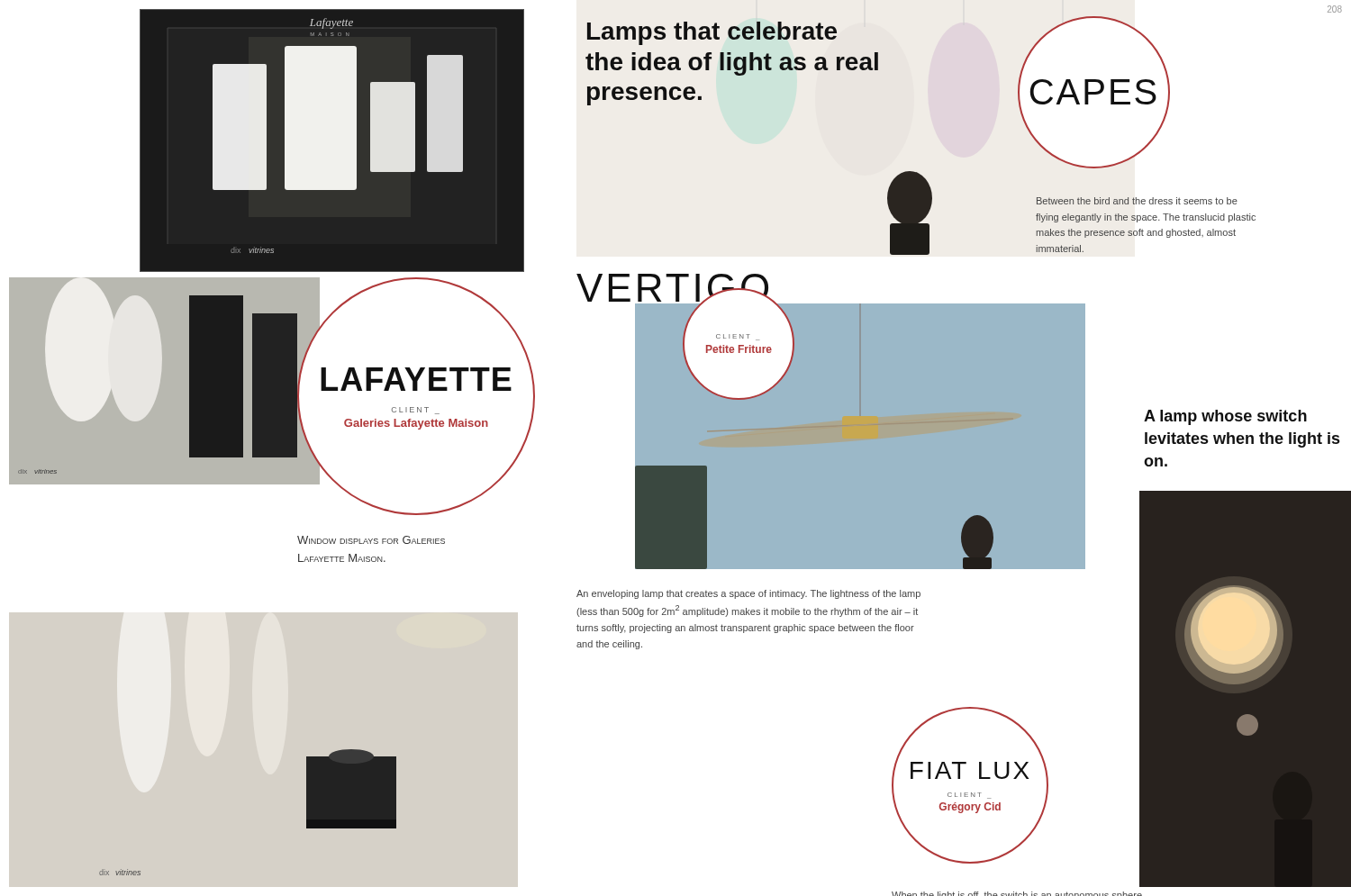Image resolution: width=1351 pixels, height=896 pixels.
Task: Navigate to the text block starting "Lamps that celebratethe idea"
Action: click(x=739, y=62)
